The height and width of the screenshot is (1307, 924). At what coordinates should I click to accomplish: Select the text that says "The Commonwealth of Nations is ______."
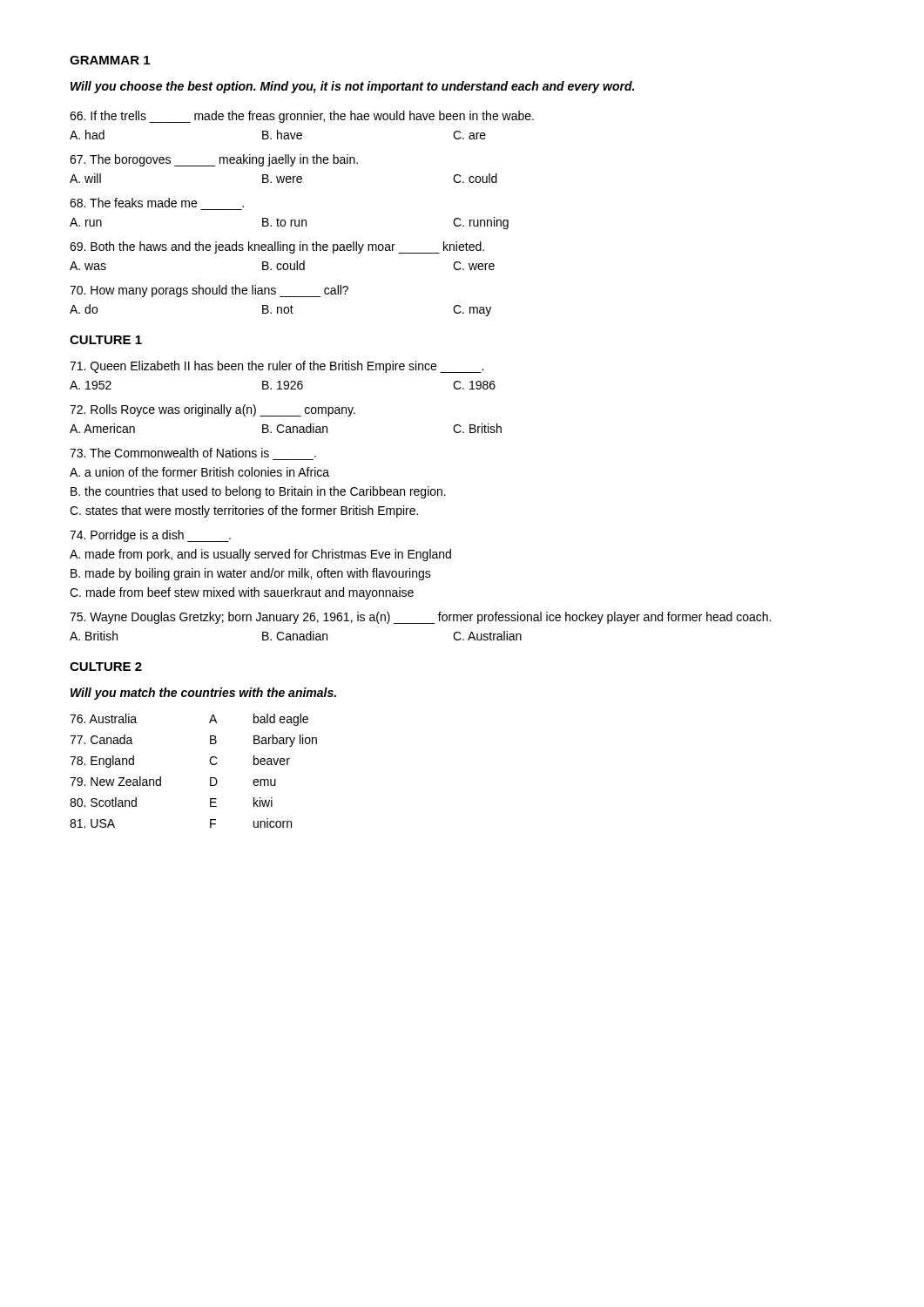click(x=193, y=453)
